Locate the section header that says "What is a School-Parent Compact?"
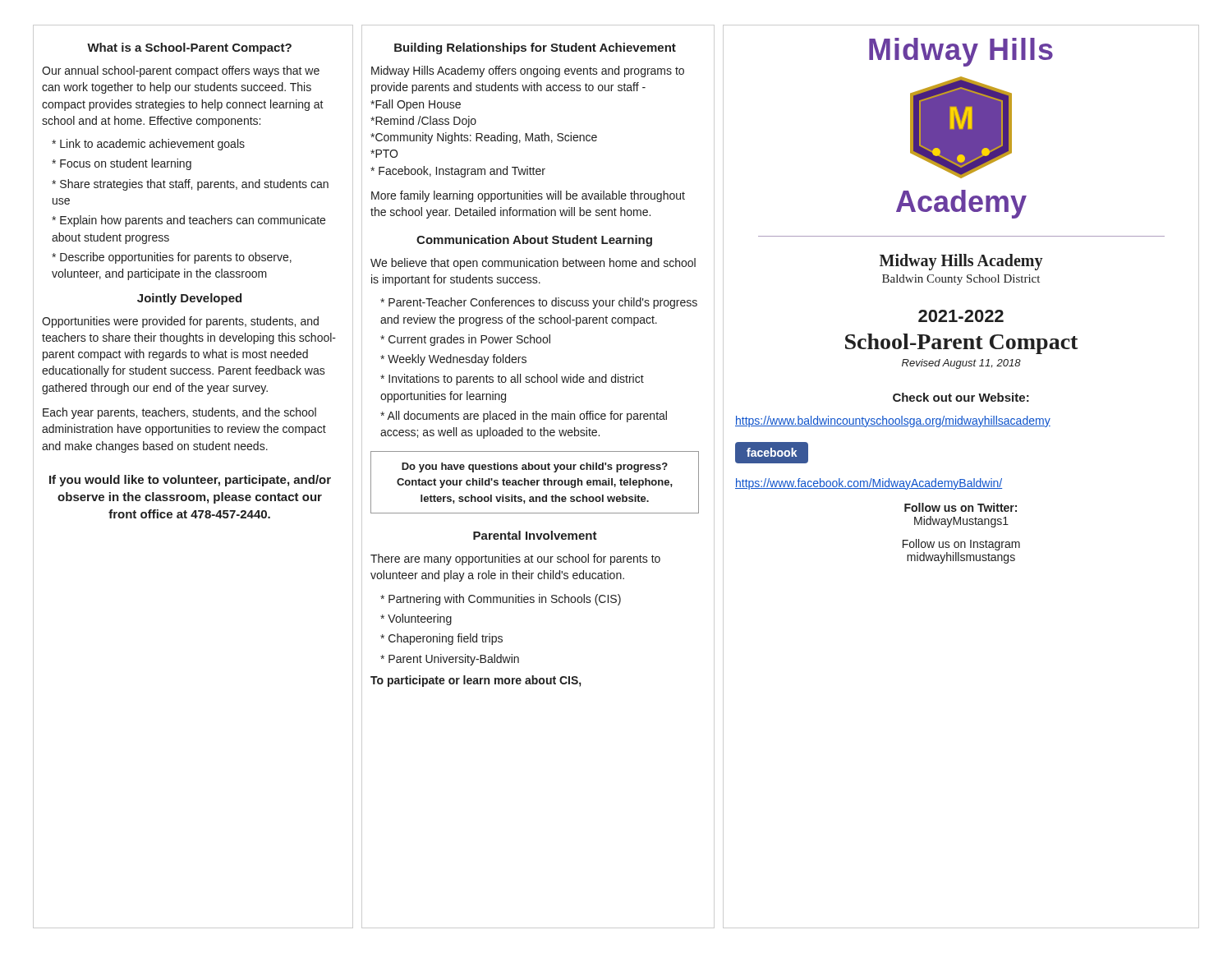This screenshot has height=953, width=1232. pyautogui.click(x=190, y=47)
